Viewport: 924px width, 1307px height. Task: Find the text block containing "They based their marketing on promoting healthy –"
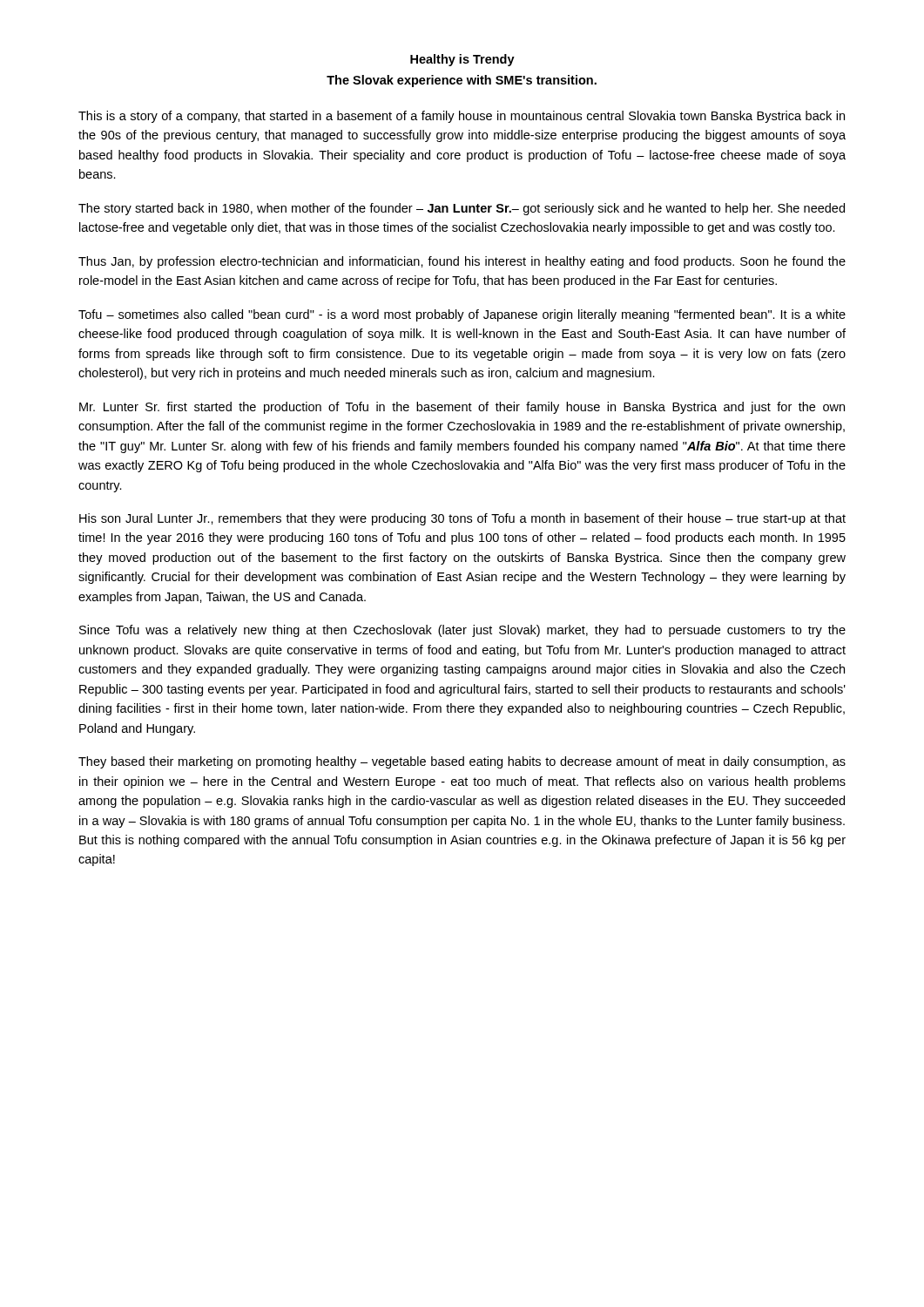click(462, 811)
